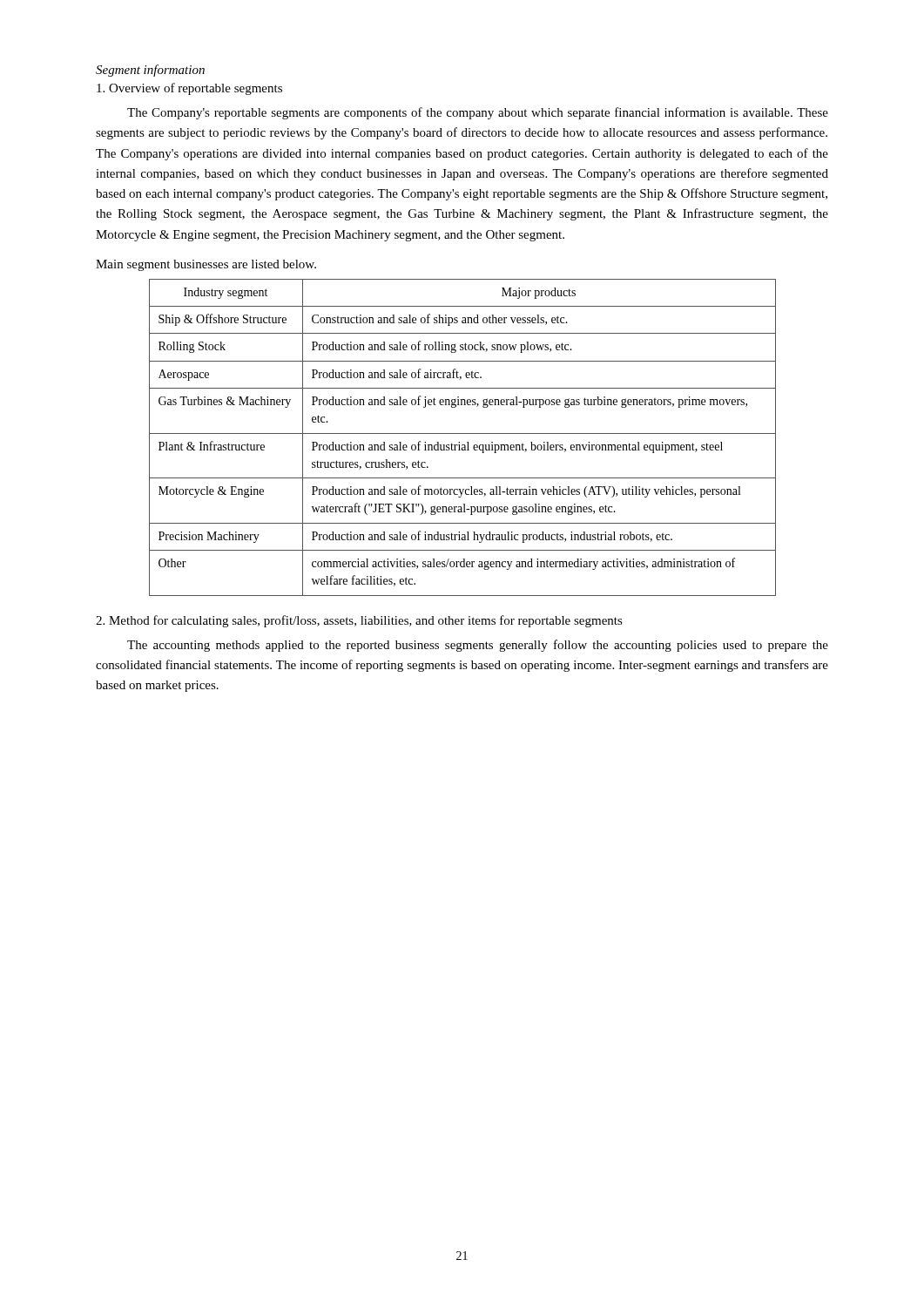
Task: Locate the passage starting "1. Overview of reportable segments"
Action: pos(189,88)
